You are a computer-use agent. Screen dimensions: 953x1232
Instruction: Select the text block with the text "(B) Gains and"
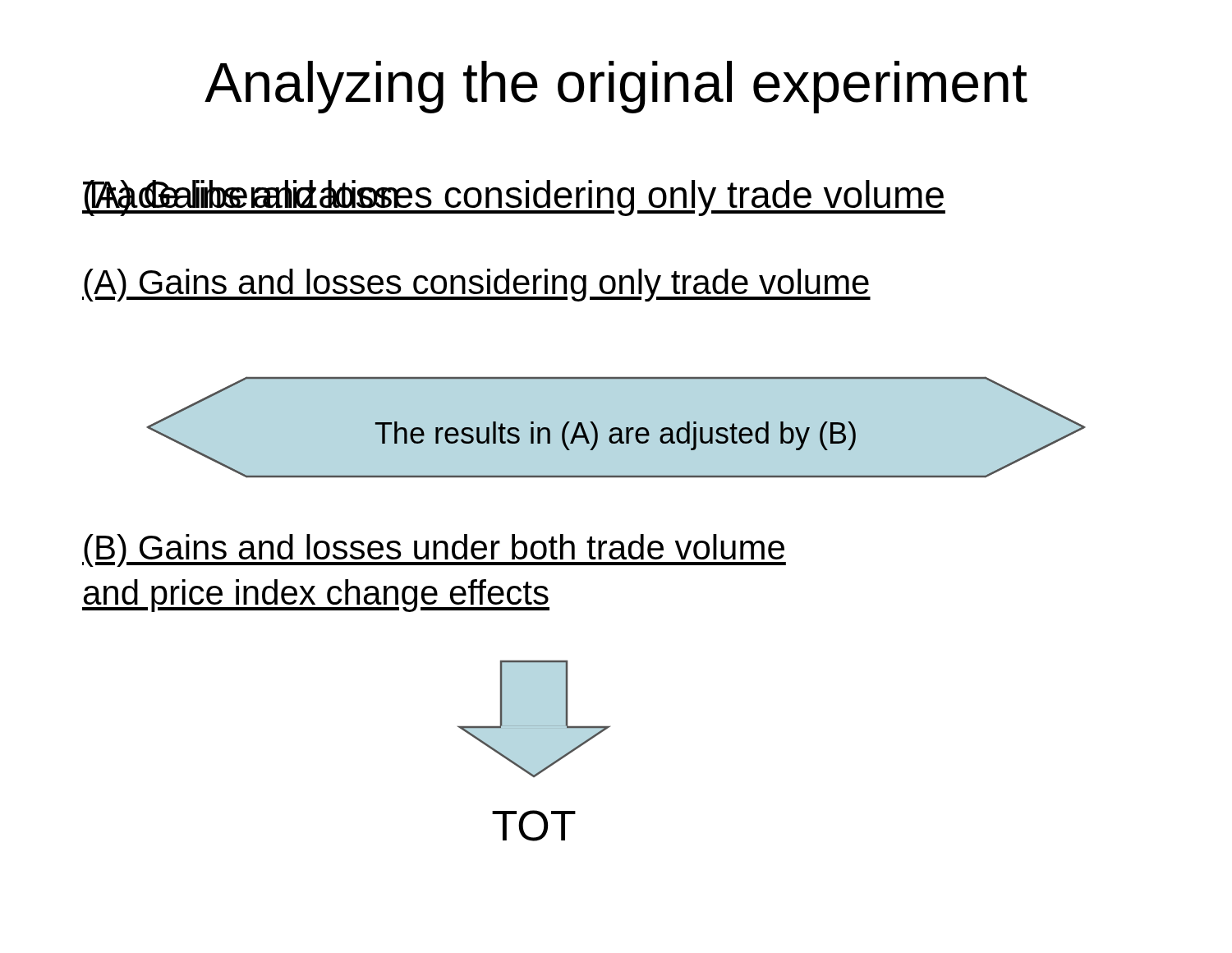pyautogui.click(x=434, y=570)
